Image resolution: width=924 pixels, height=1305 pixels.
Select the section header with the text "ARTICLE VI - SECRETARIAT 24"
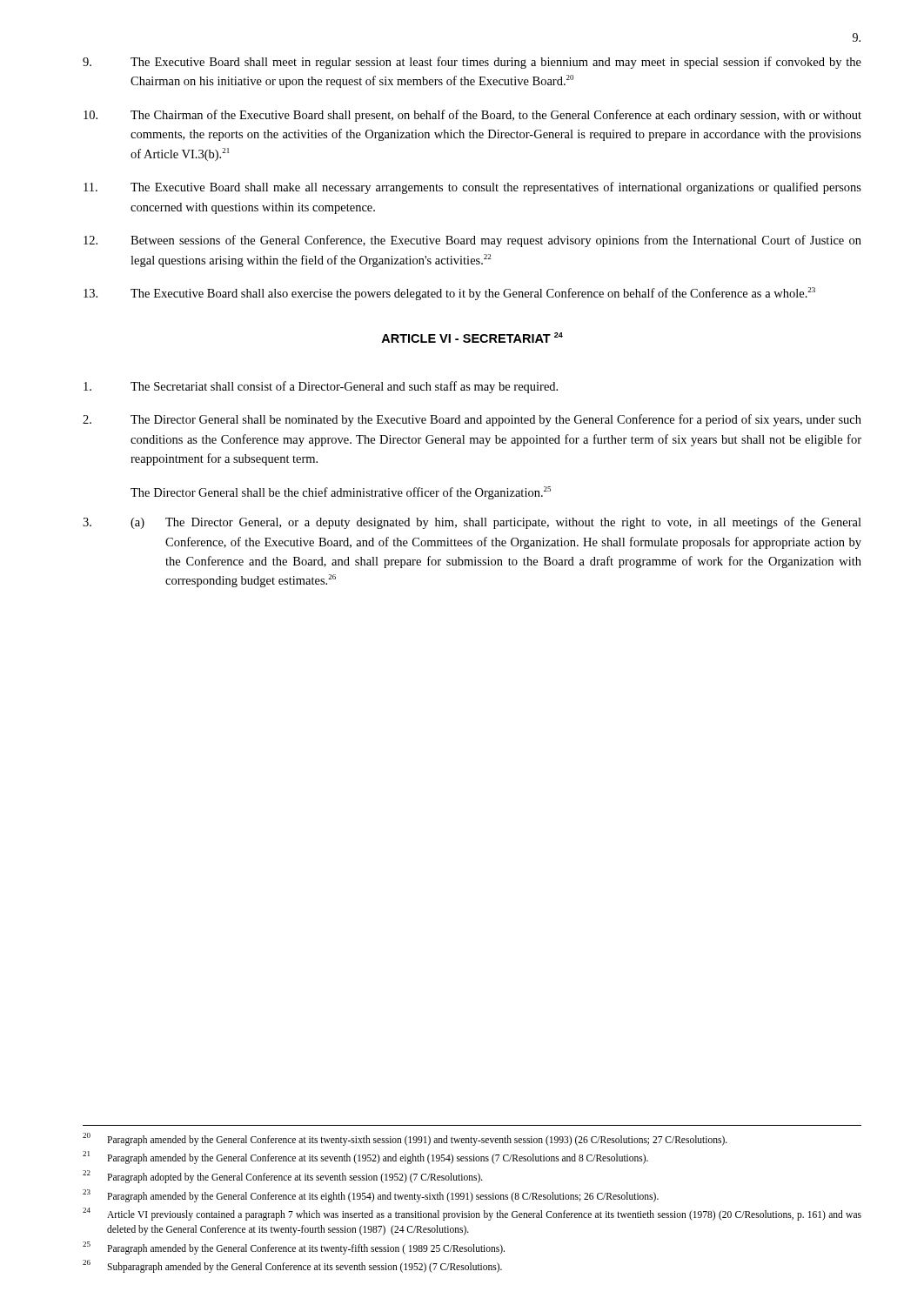point(472,338)
